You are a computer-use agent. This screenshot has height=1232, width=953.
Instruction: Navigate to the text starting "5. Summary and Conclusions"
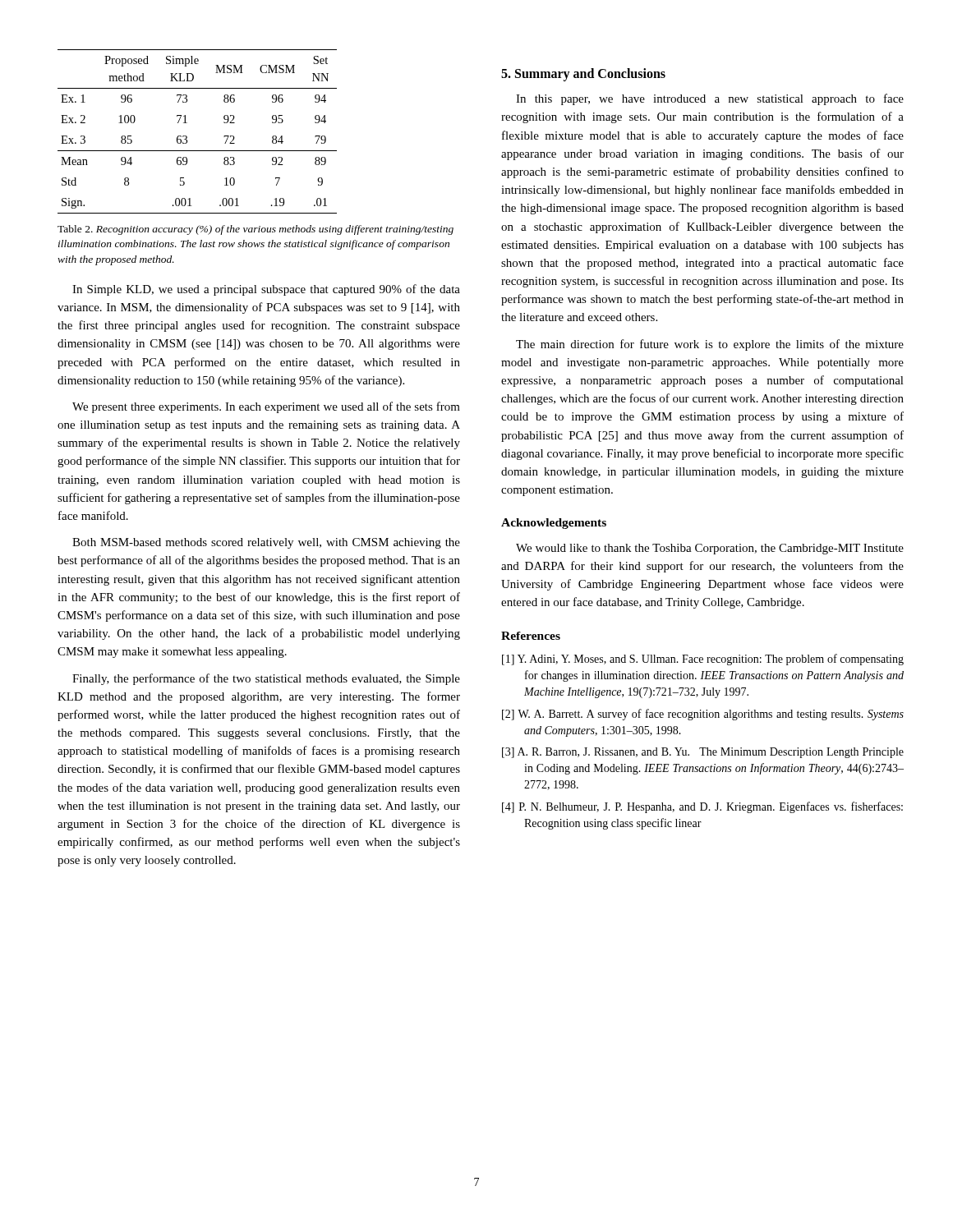(583, 73)
